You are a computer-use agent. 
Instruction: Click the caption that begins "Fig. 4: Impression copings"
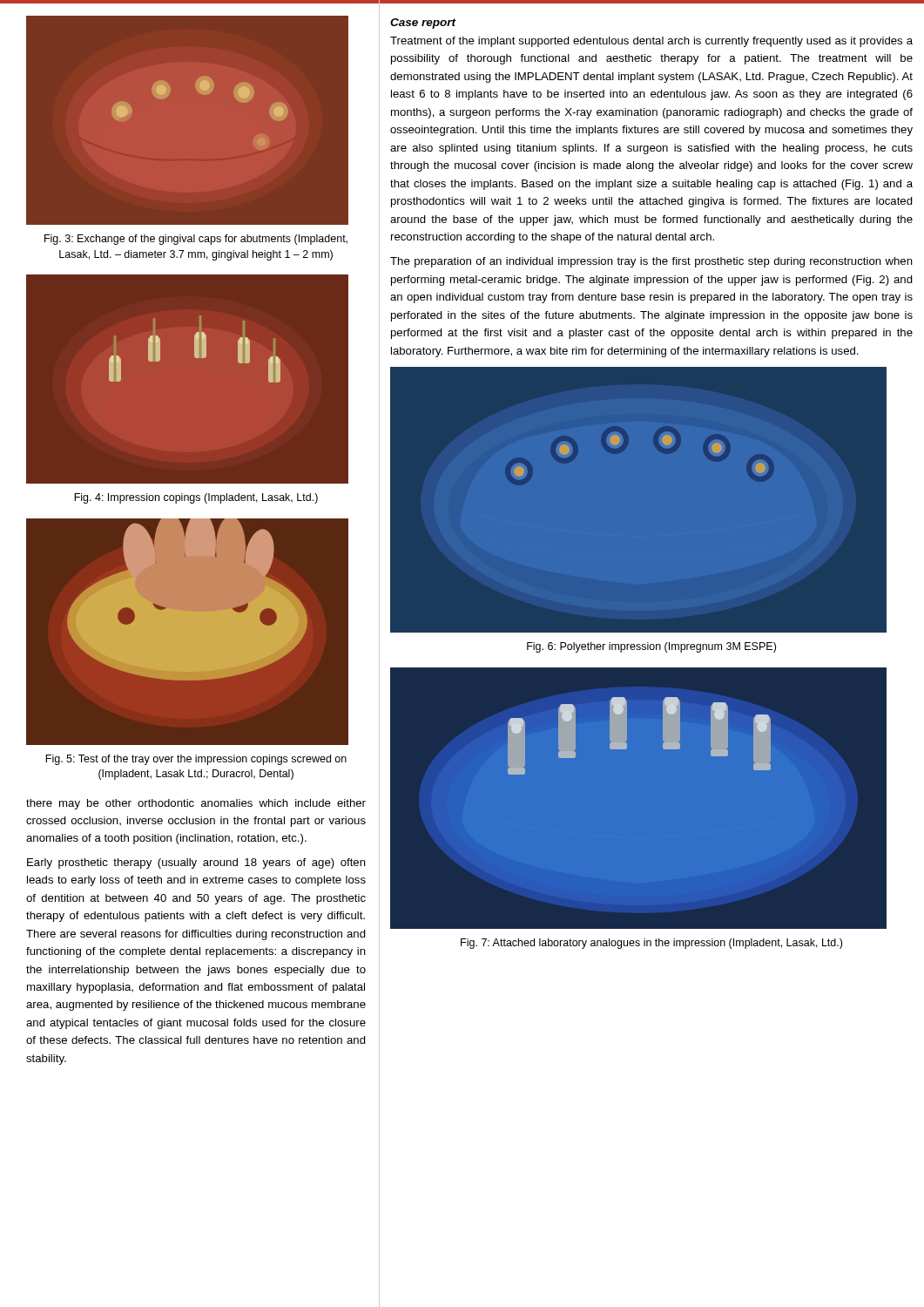click(x=196, y=498)
